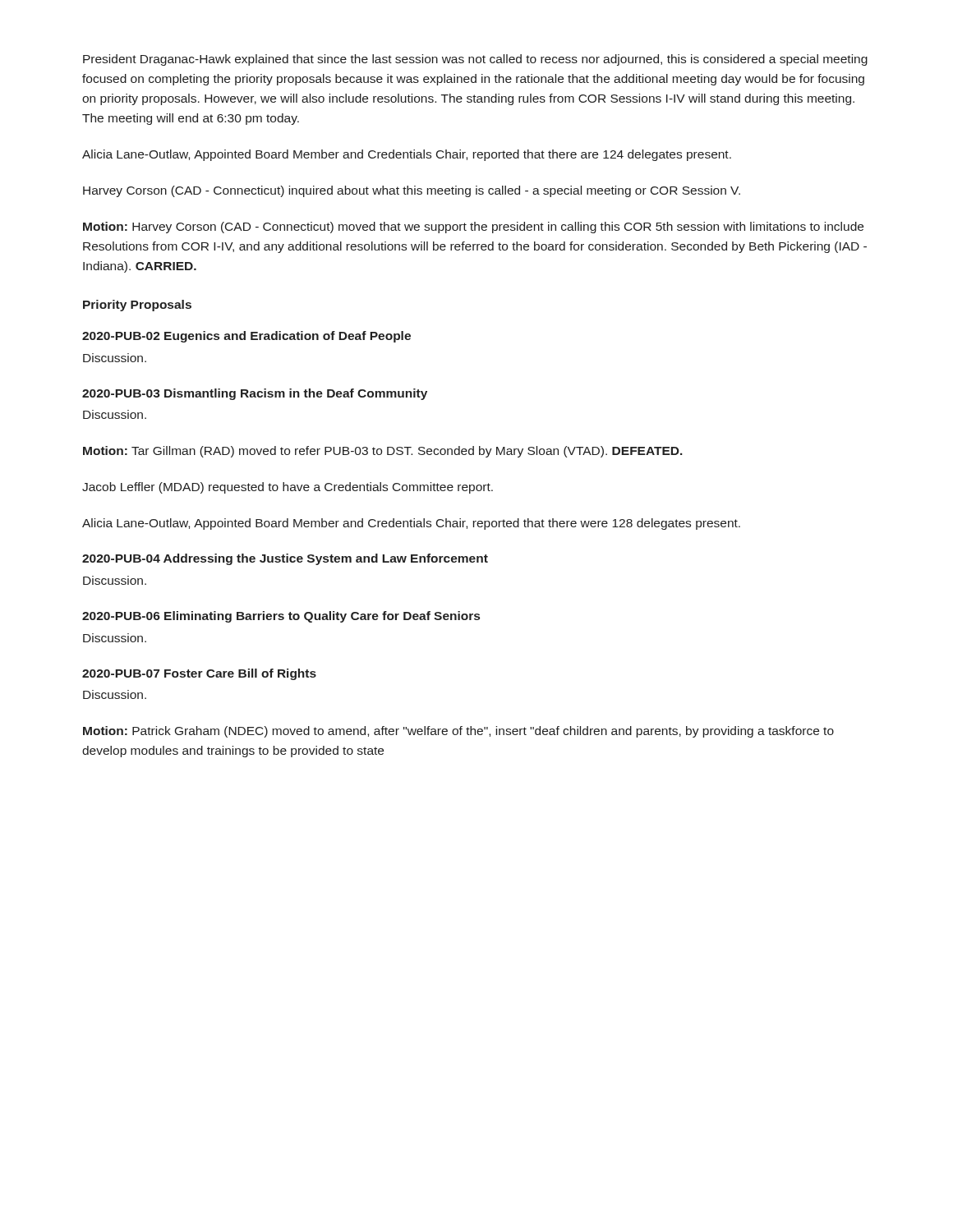The height and width of the screenshot is (1232, 953).
Task: Locate the text block with the text "Motion: Patrick Graham"
Action: pyautogui.click(x=458, y=741)
